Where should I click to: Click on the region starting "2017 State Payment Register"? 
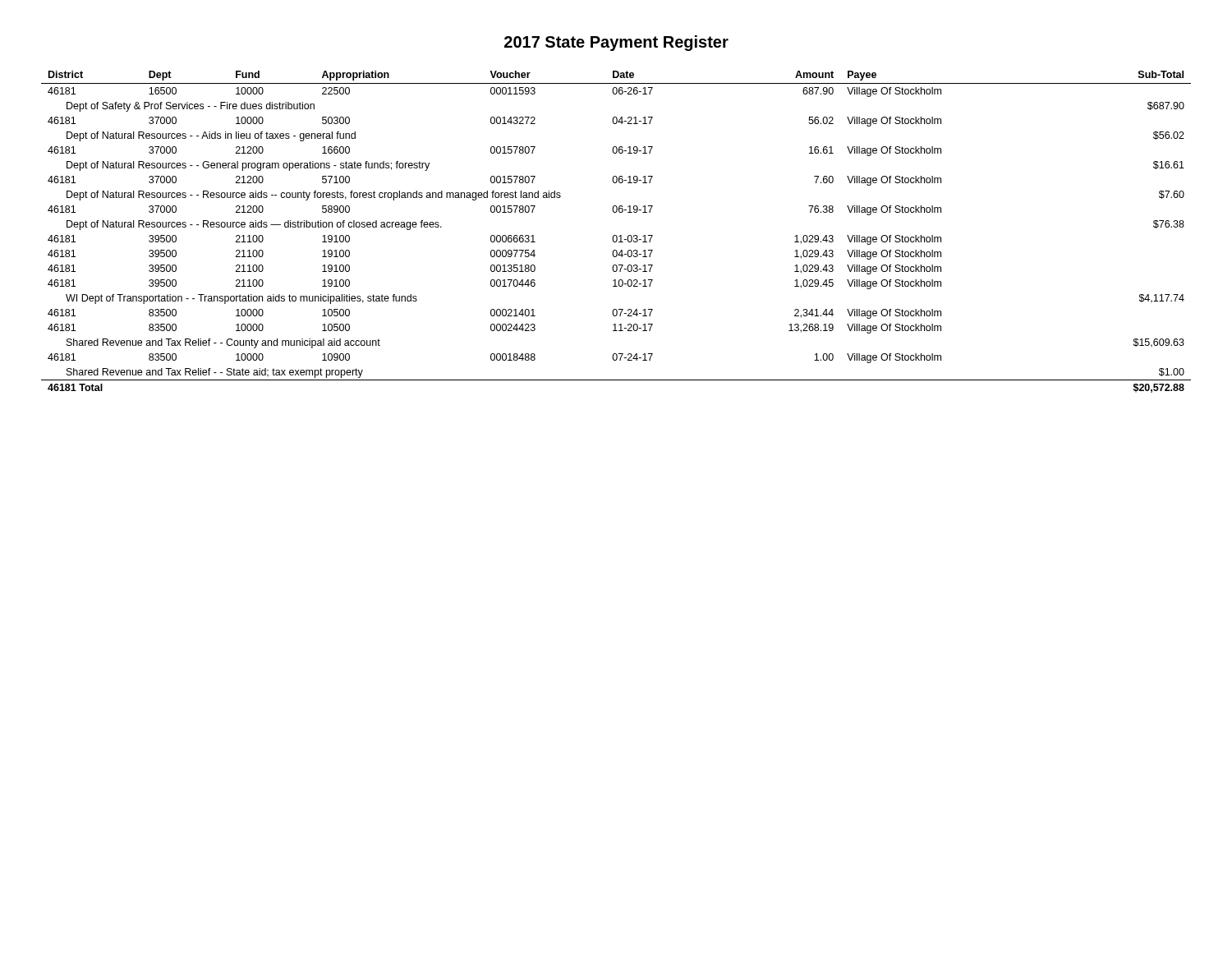pos(616,42)
